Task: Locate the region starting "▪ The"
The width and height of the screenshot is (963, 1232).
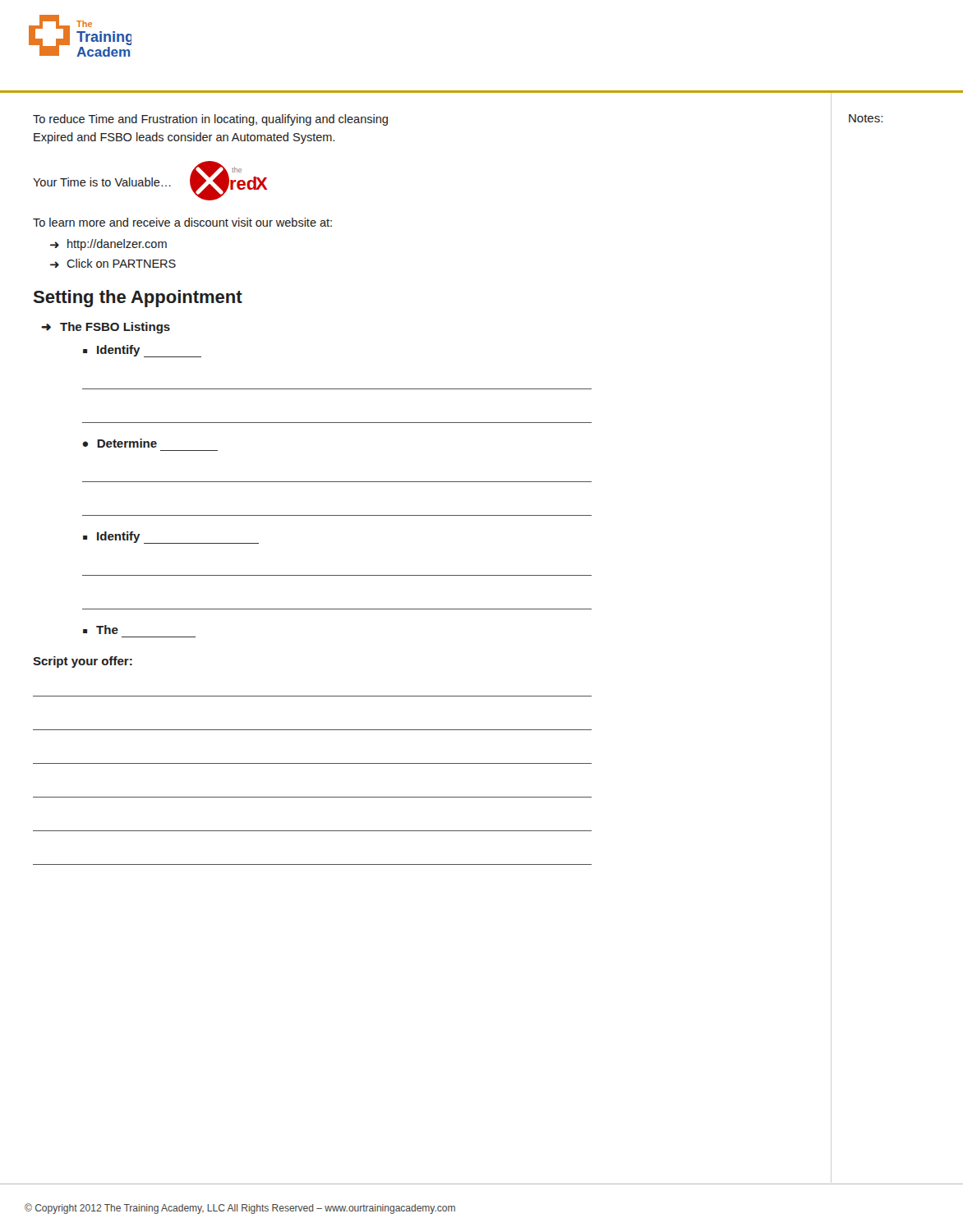Action: 139,631
